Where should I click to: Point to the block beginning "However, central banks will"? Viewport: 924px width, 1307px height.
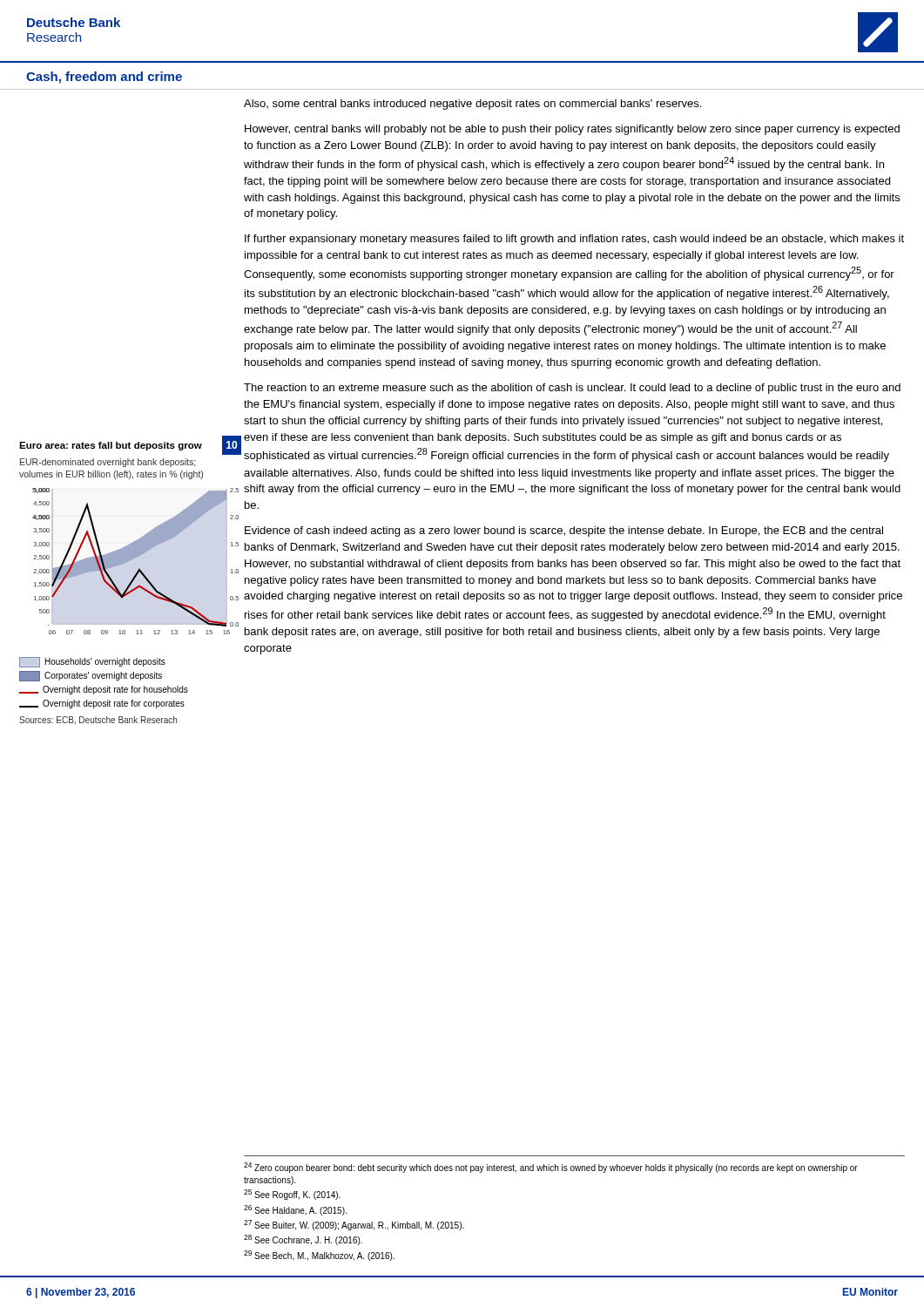[572, 171]
